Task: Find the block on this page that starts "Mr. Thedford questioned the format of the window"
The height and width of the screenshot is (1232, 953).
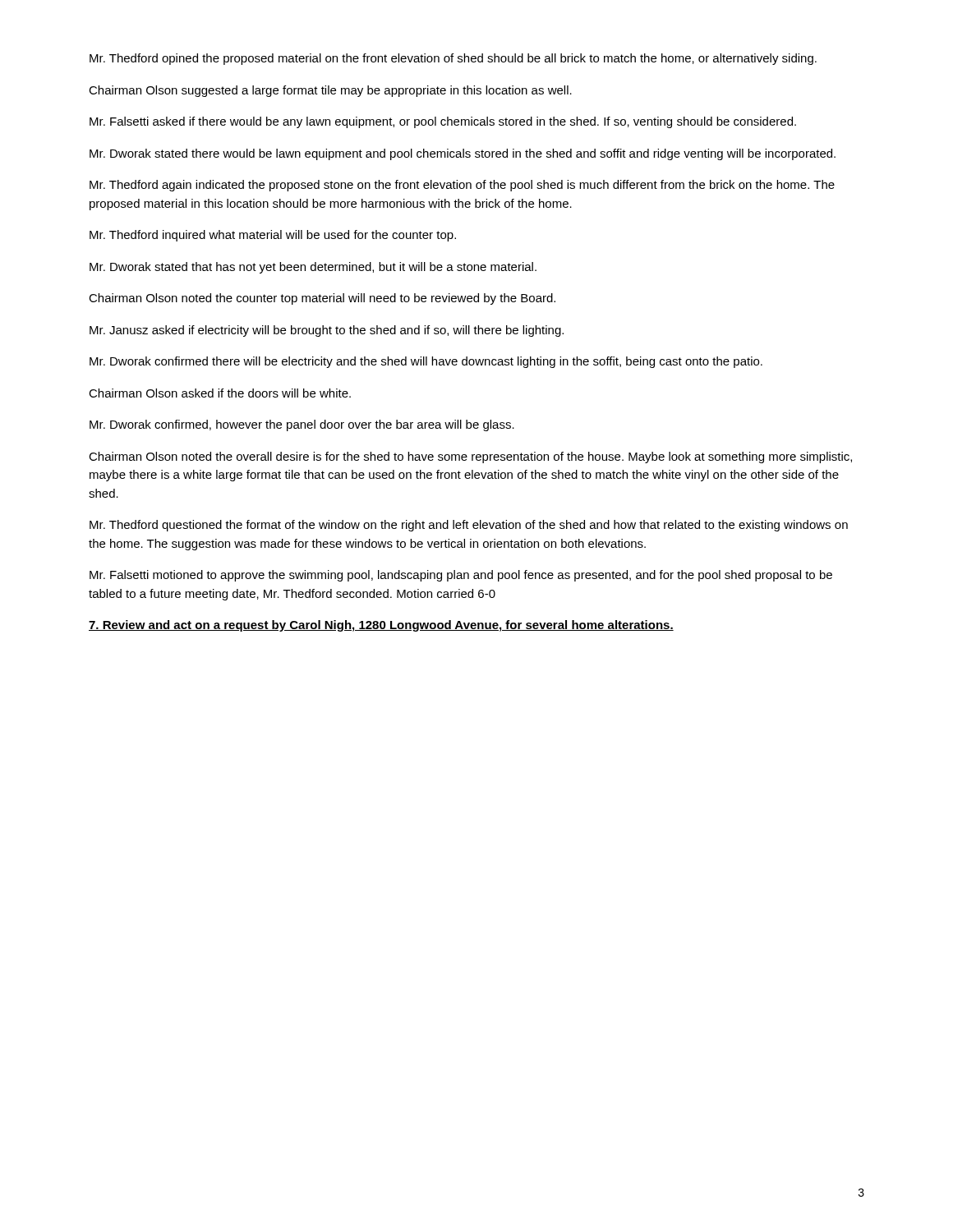Action: pos(468,534)
